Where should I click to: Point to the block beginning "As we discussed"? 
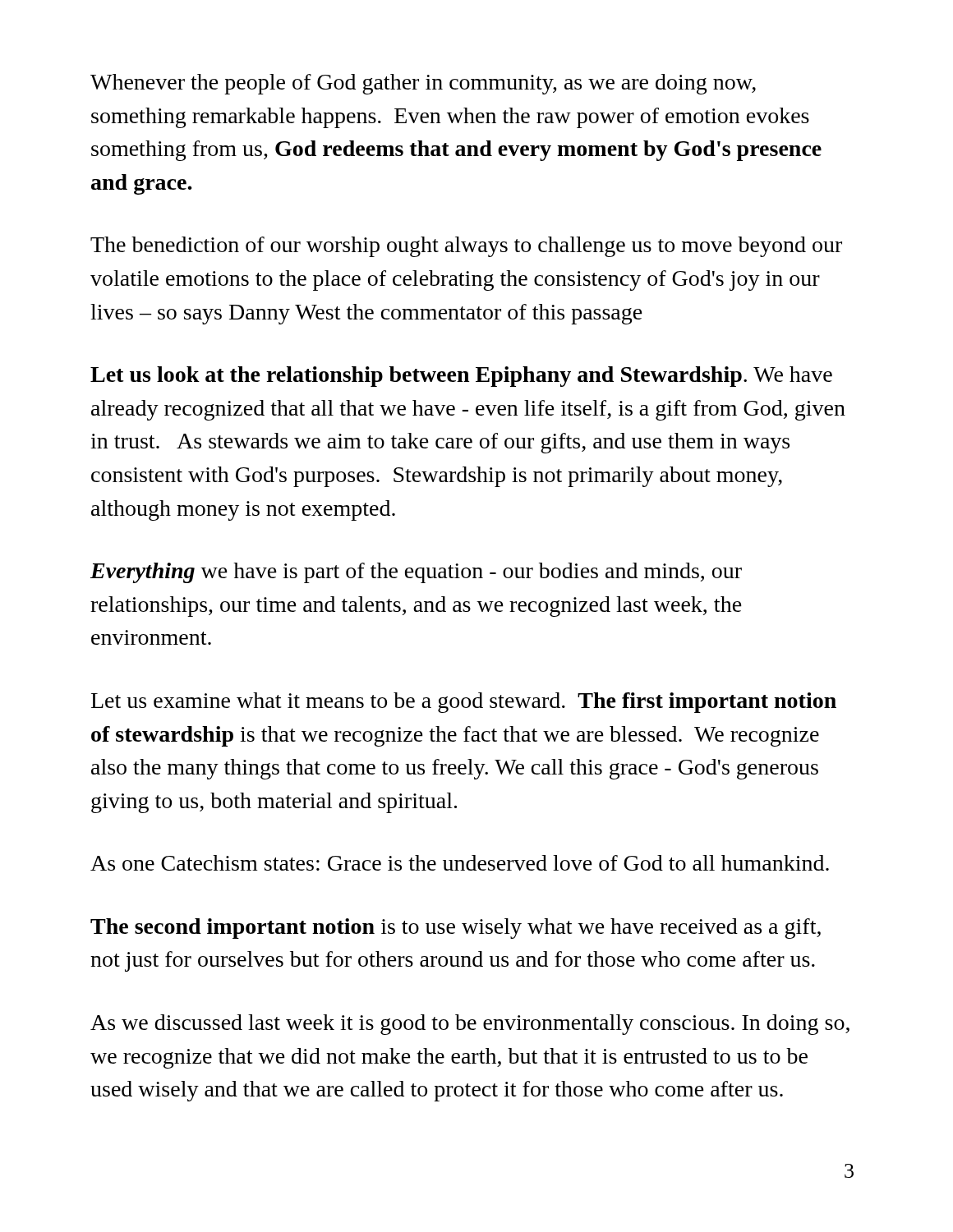470,1056
